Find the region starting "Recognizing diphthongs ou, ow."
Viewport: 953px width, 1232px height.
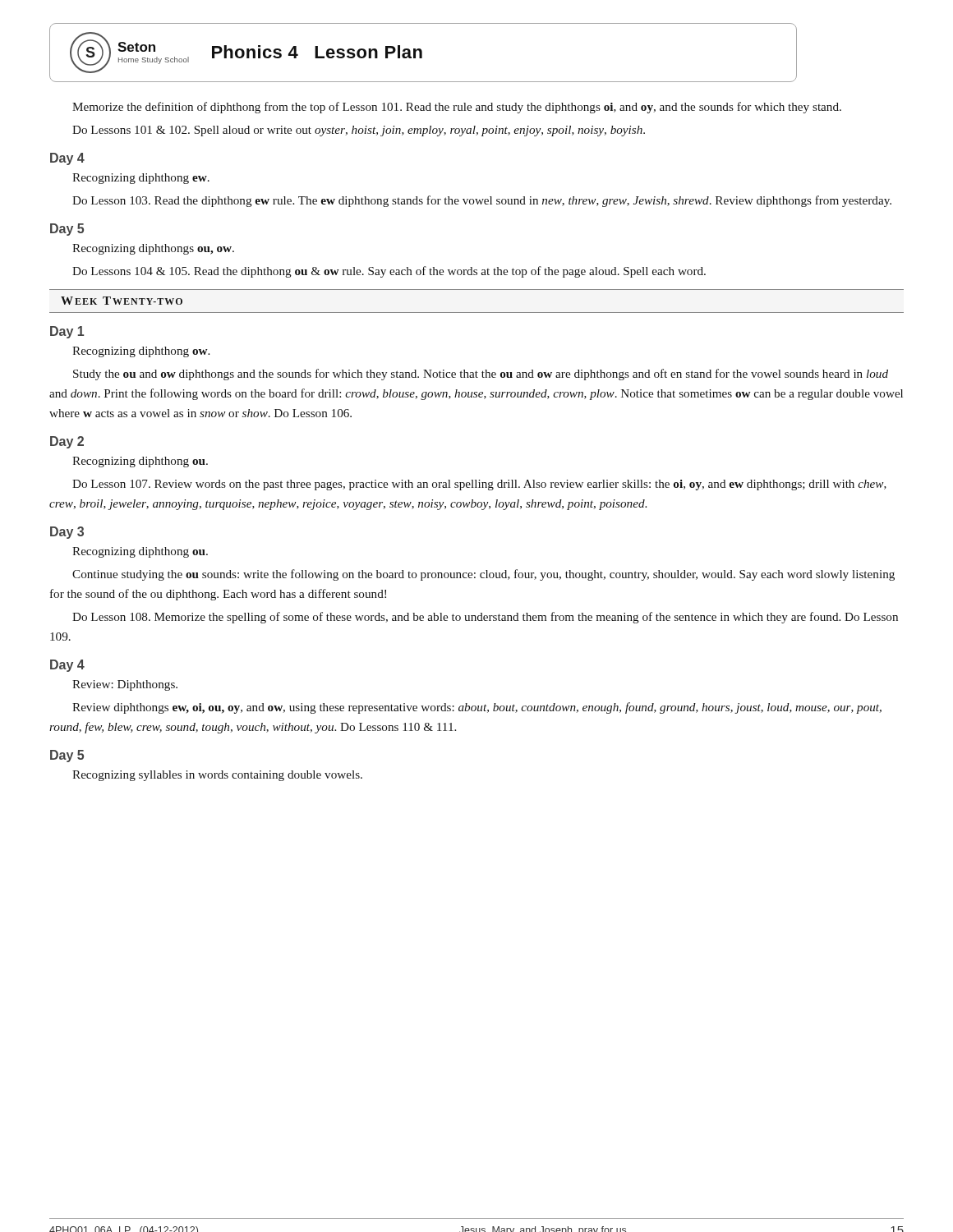tap(154, 248)
